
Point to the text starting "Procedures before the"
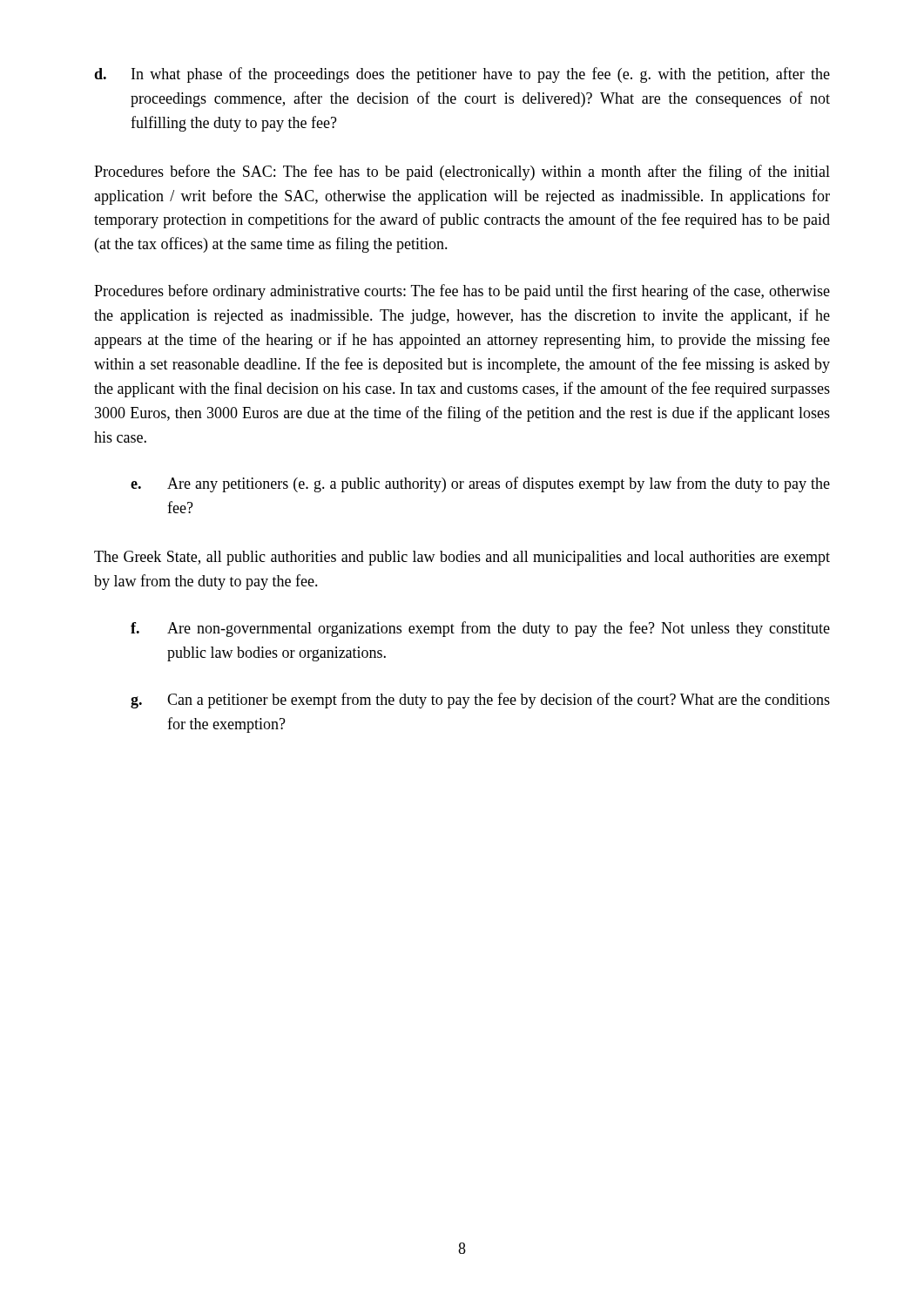point(462,208)
